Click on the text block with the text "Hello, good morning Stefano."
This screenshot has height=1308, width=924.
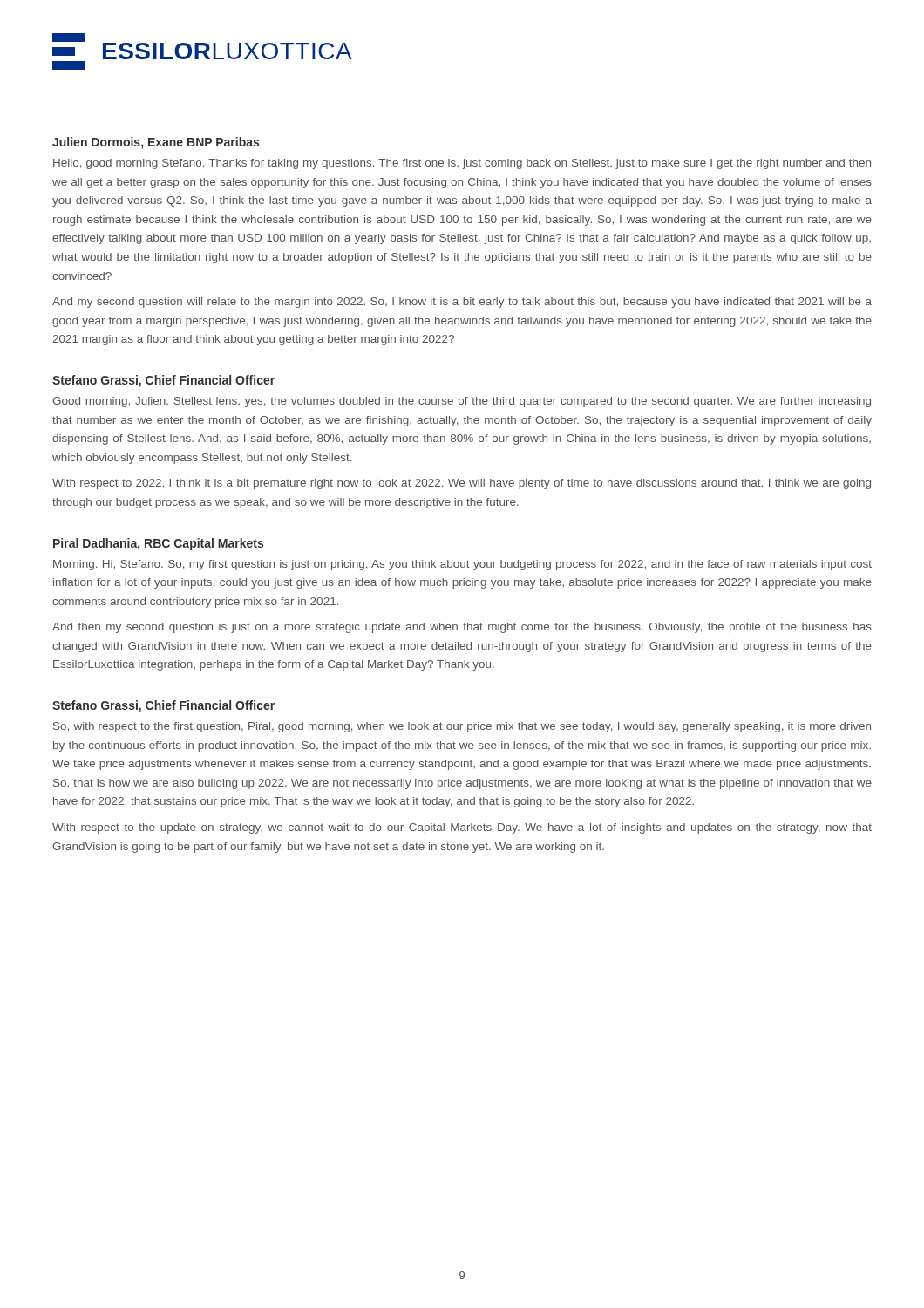(462, 251)
